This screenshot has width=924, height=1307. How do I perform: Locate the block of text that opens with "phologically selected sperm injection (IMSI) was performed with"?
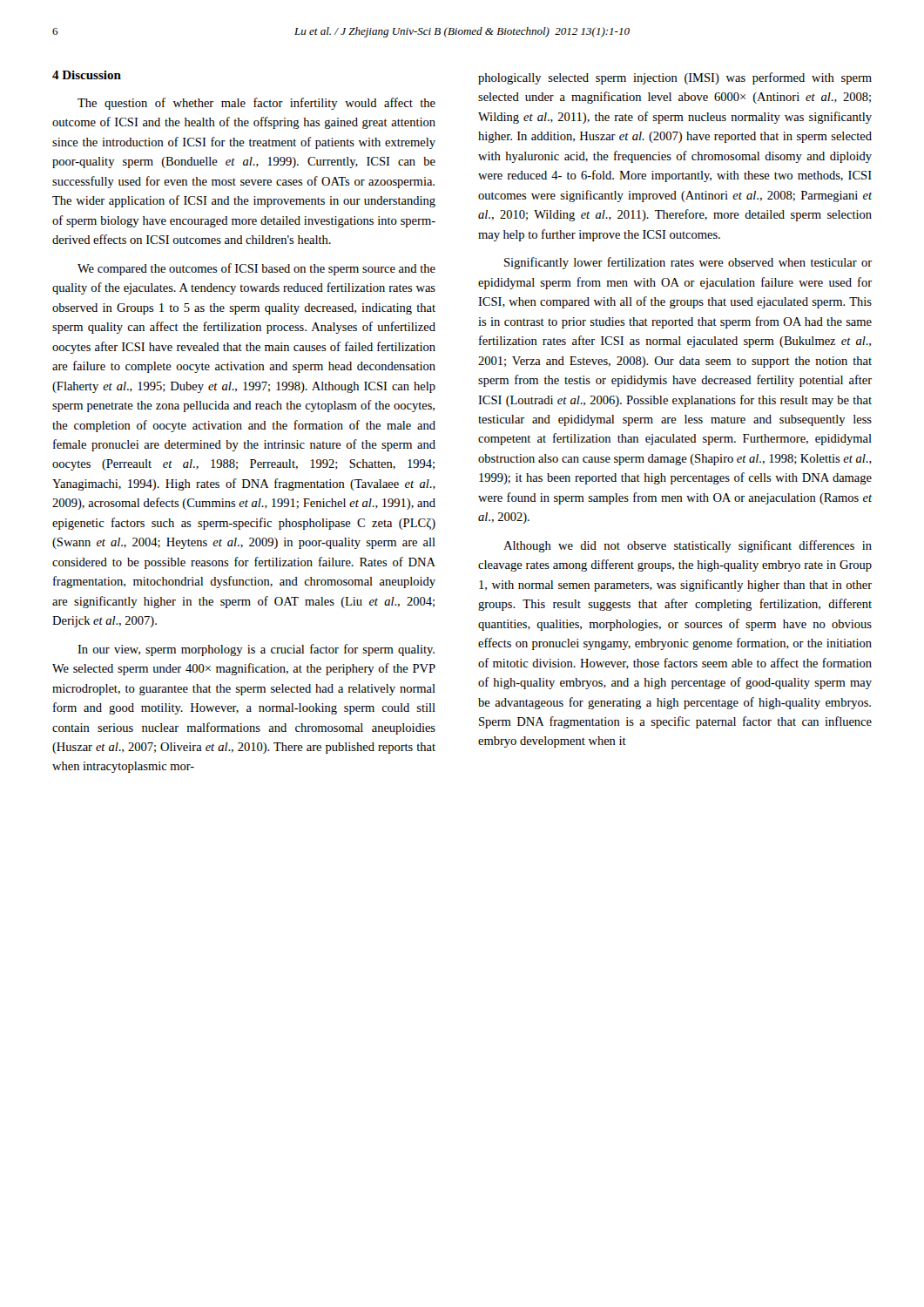point(675,156)
